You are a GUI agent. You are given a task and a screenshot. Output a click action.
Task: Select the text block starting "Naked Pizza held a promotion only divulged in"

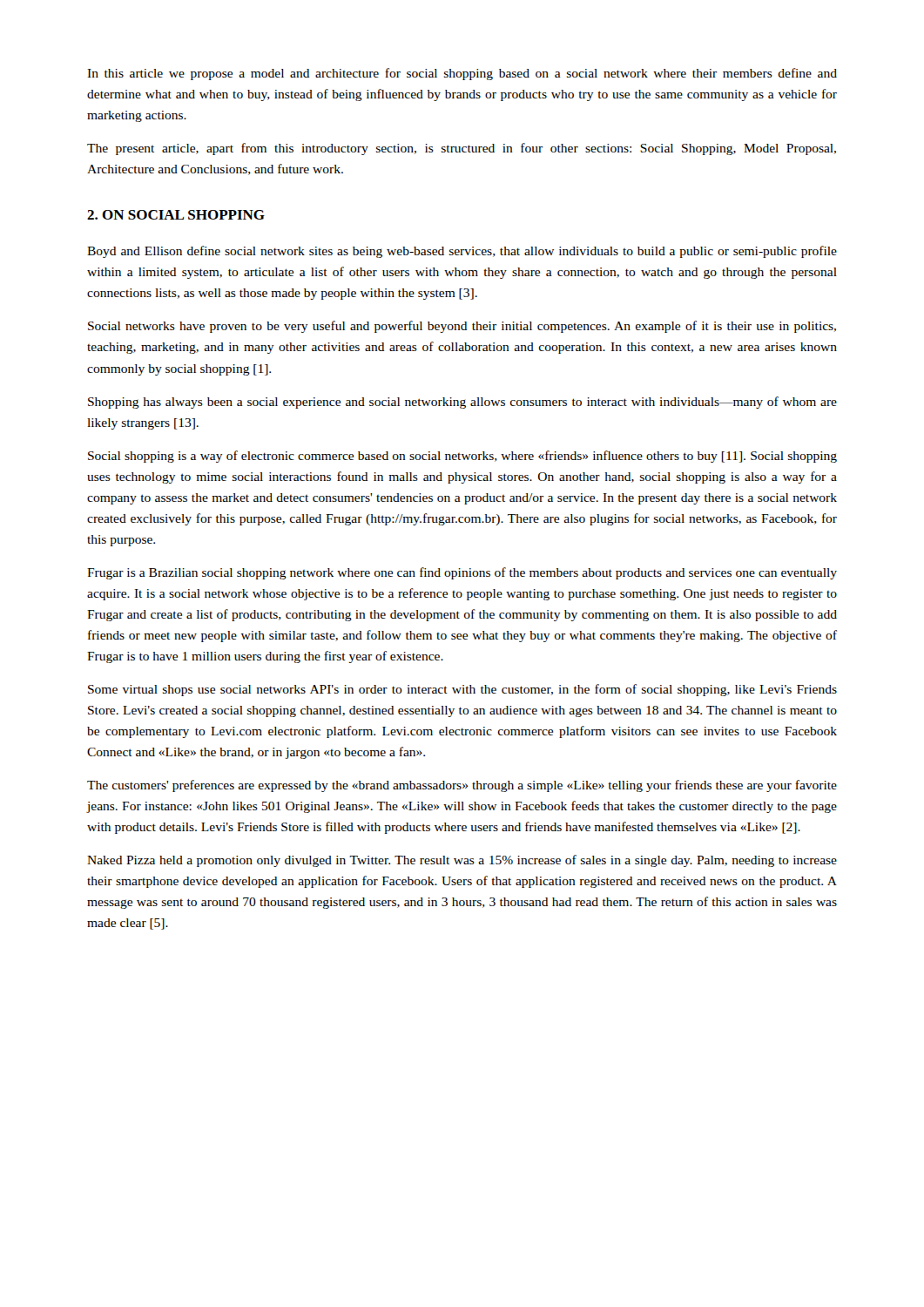pos(462,891)
